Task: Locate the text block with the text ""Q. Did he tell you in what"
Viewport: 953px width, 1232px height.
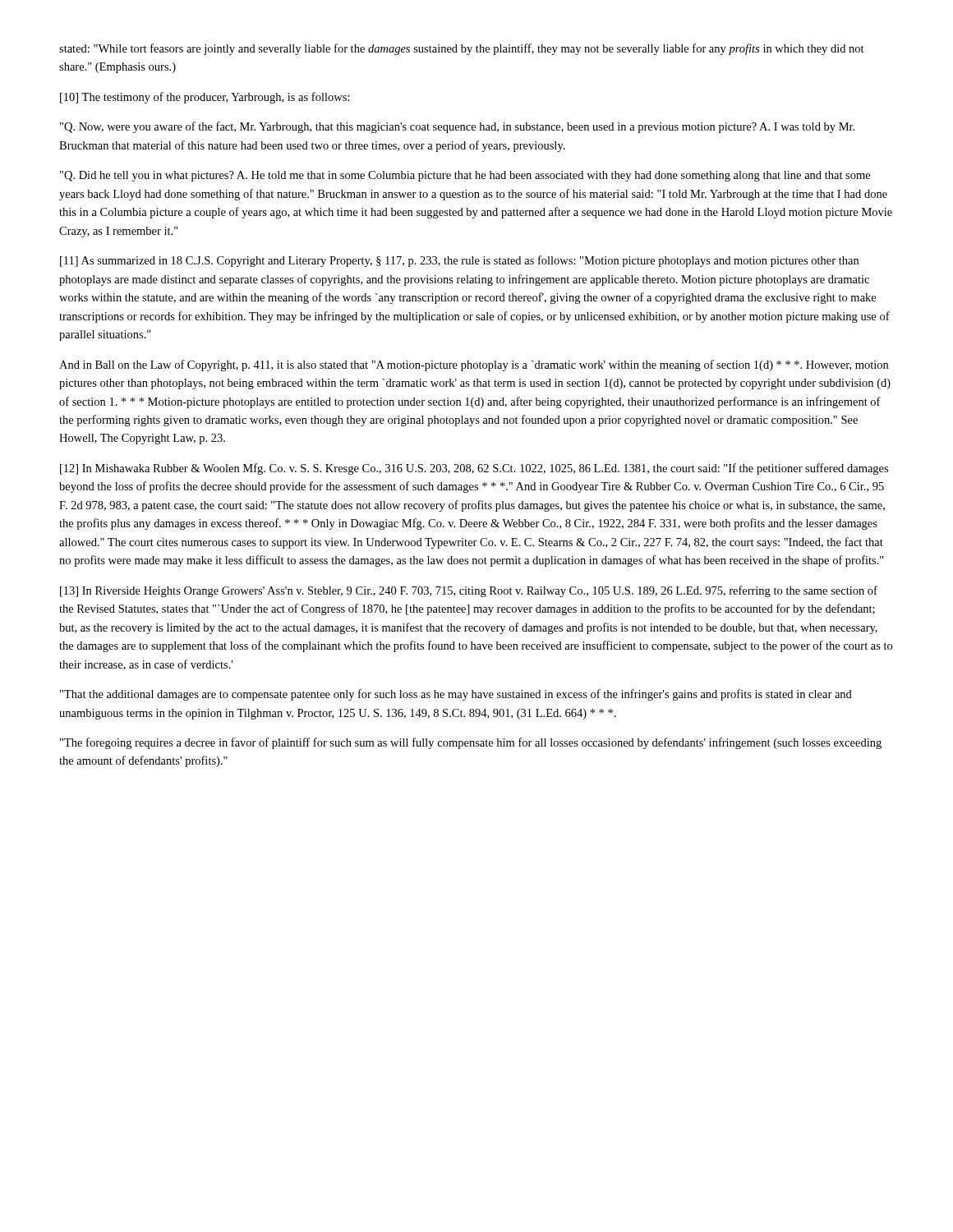Action: tap(476, 203)
